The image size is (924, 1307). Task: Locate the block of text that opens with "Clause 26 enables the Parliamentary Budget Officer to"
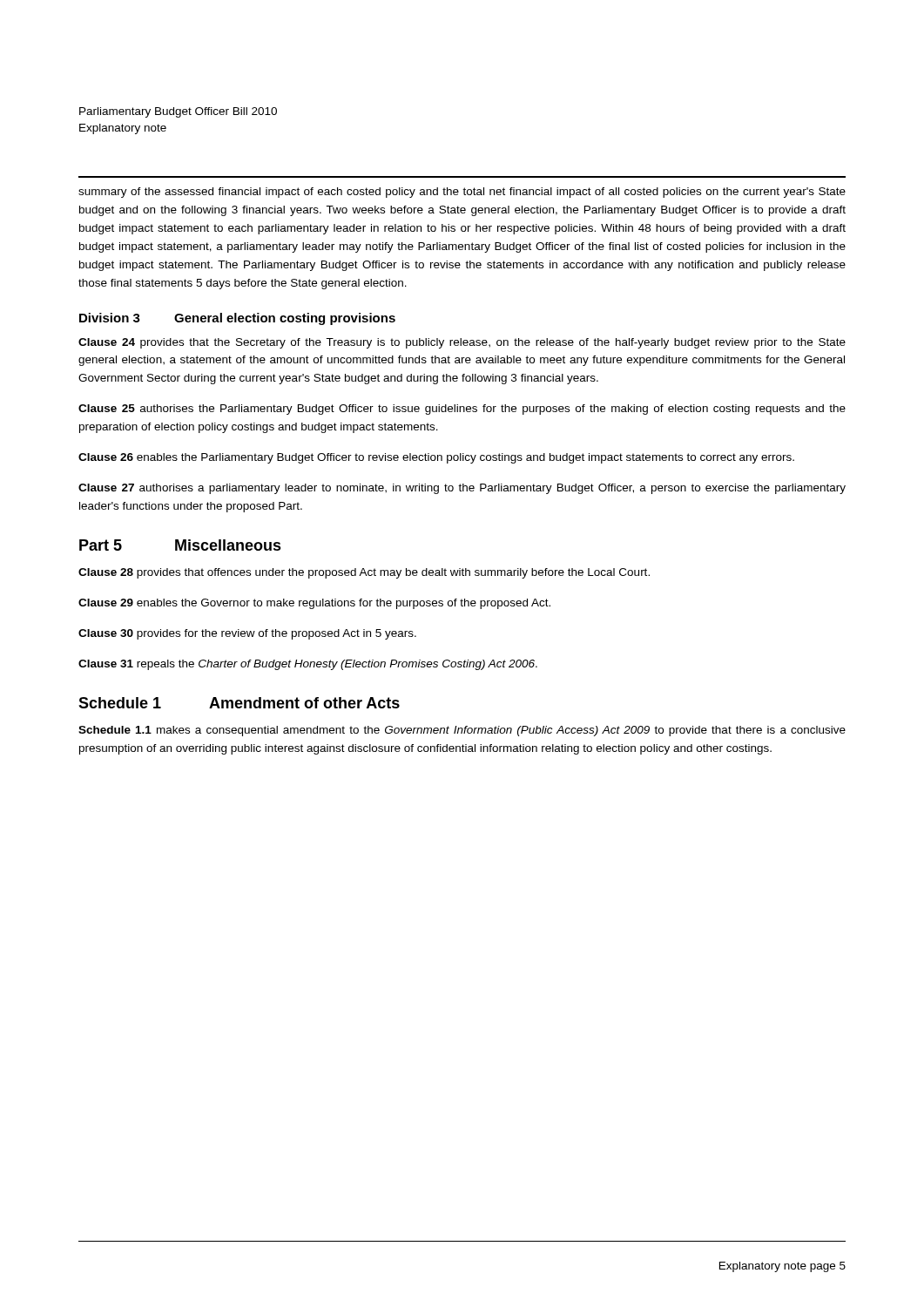pyautogui.click(x=437, y=457)
